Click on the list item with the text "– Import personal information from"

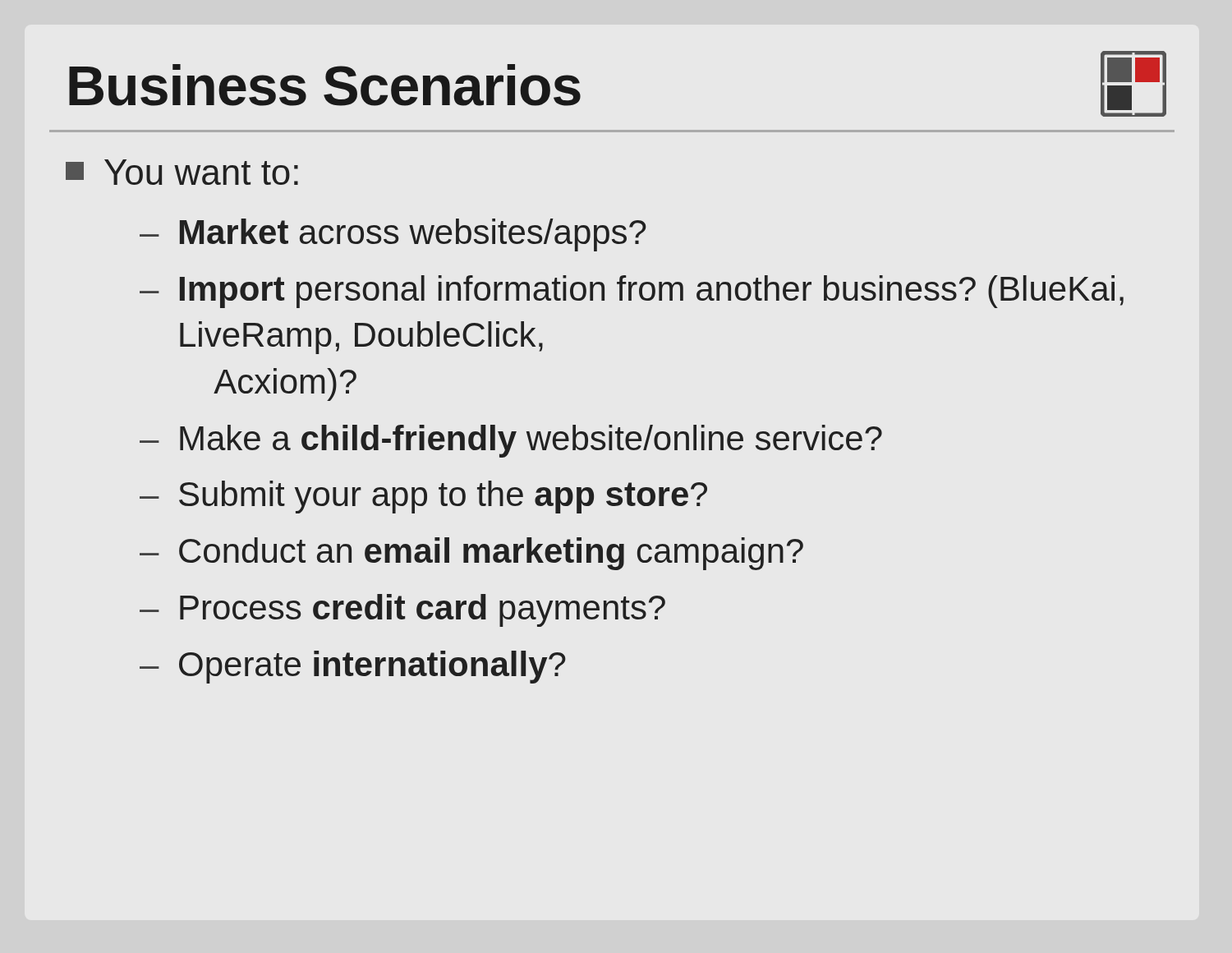click(x=632, y=292)
